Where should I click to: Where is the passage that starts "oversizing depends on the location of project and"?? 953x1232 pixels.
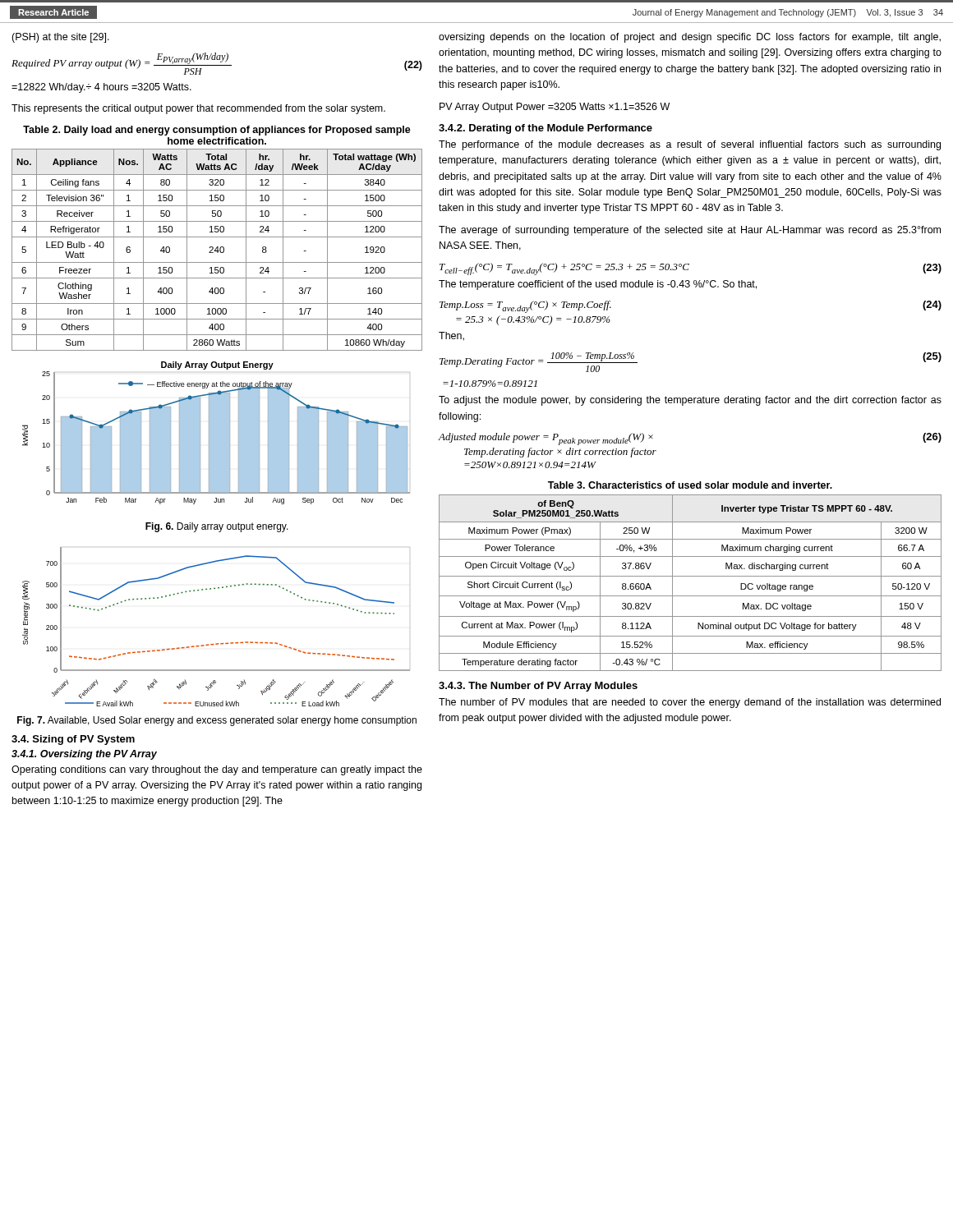point(690,61)
